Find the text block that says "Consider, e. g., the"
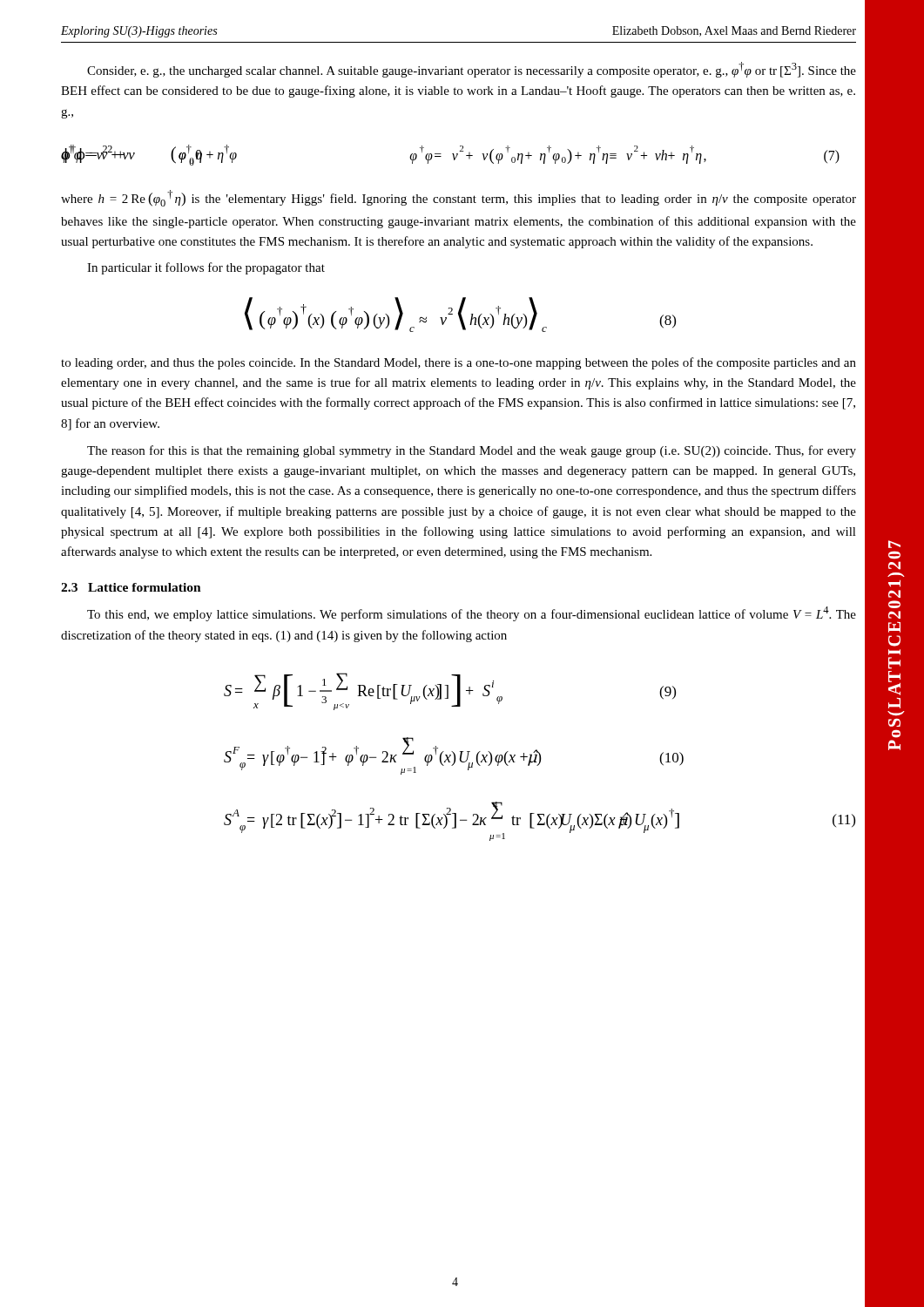The height and width of the screenshot is (1307, 924). [x=459, y=89]
